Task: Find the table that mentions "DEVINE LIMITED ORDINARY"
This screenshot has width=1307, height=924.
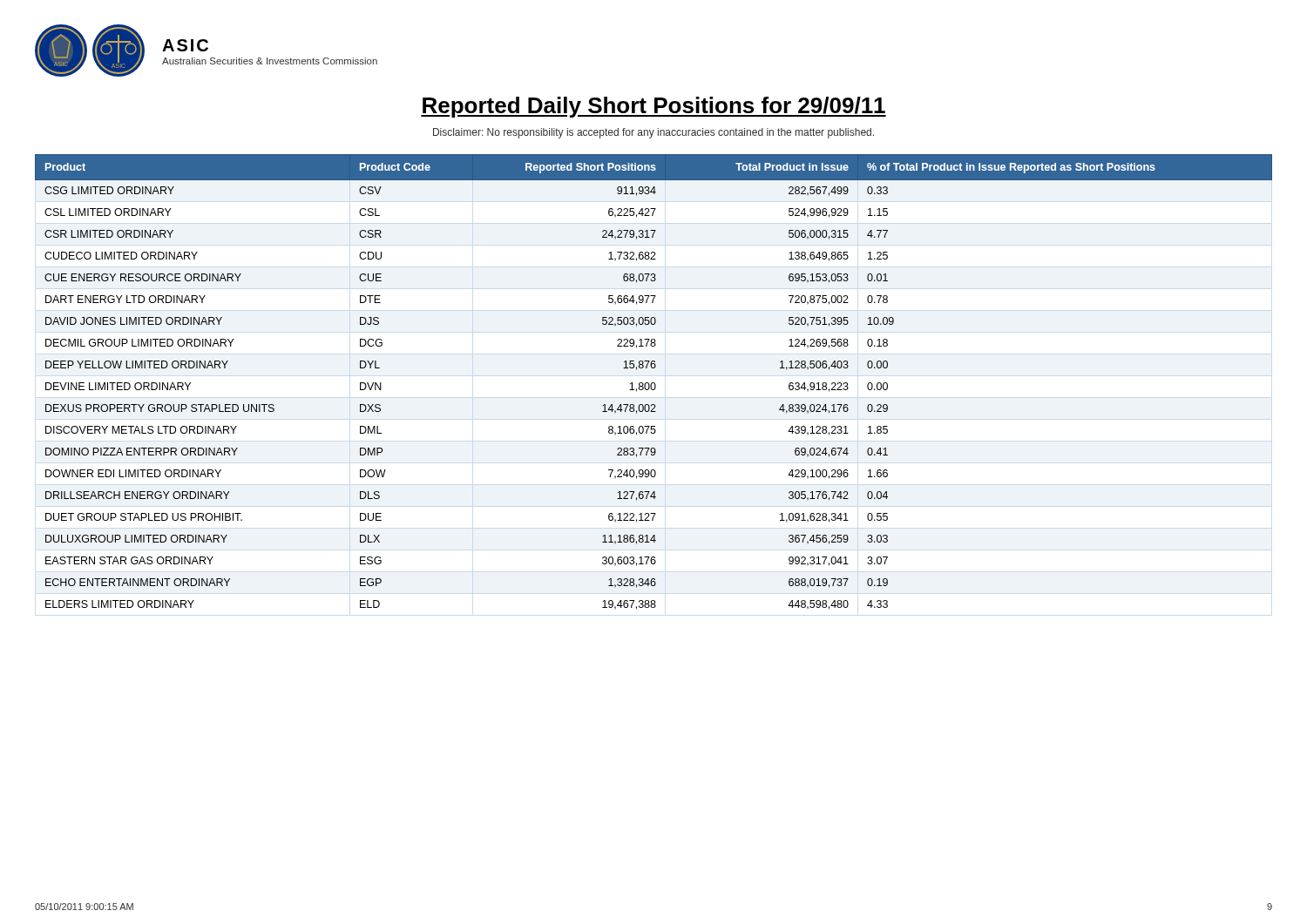Action: point(654,385)
